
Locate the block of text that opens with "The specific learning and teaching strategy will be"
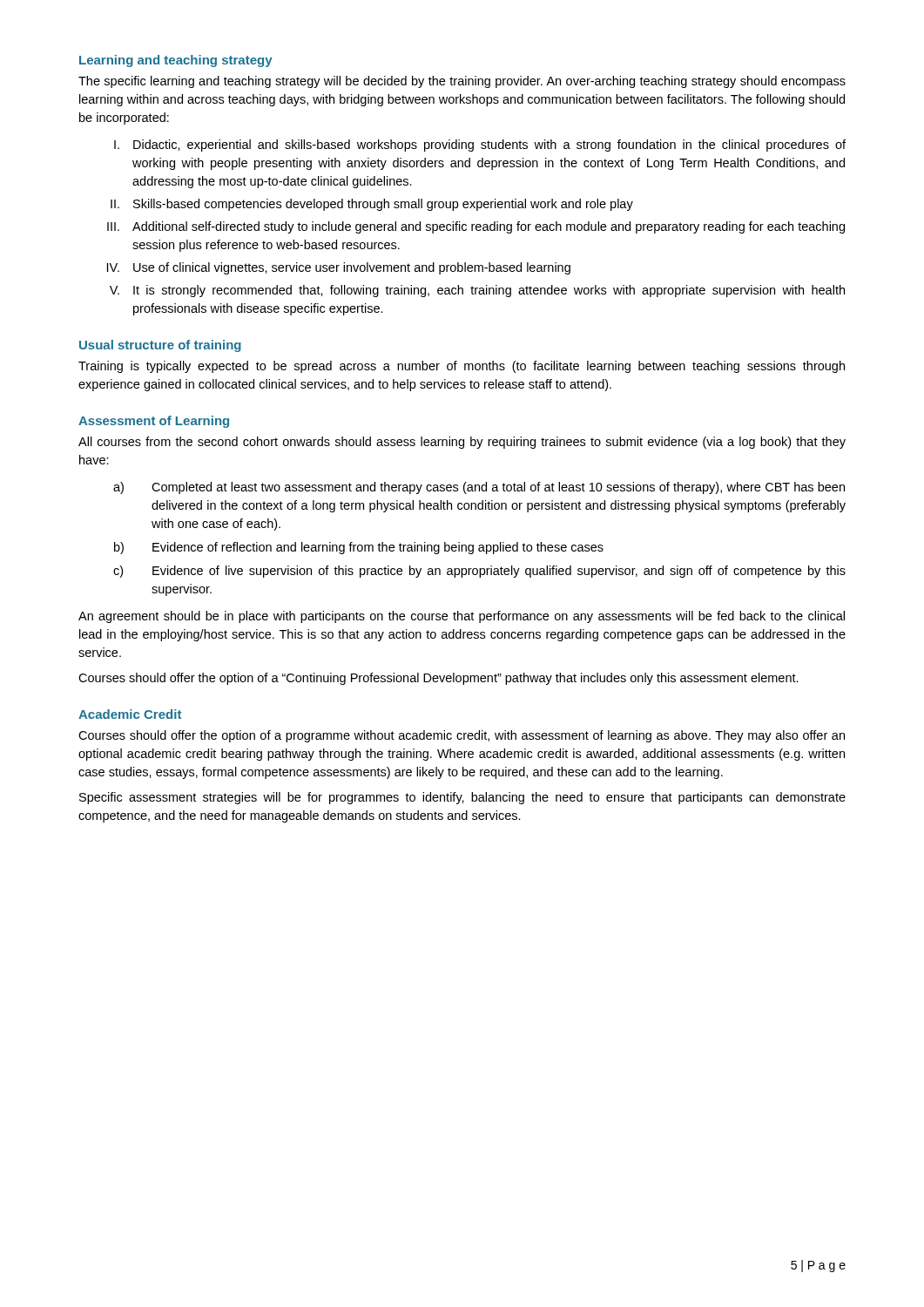(462, 99)
